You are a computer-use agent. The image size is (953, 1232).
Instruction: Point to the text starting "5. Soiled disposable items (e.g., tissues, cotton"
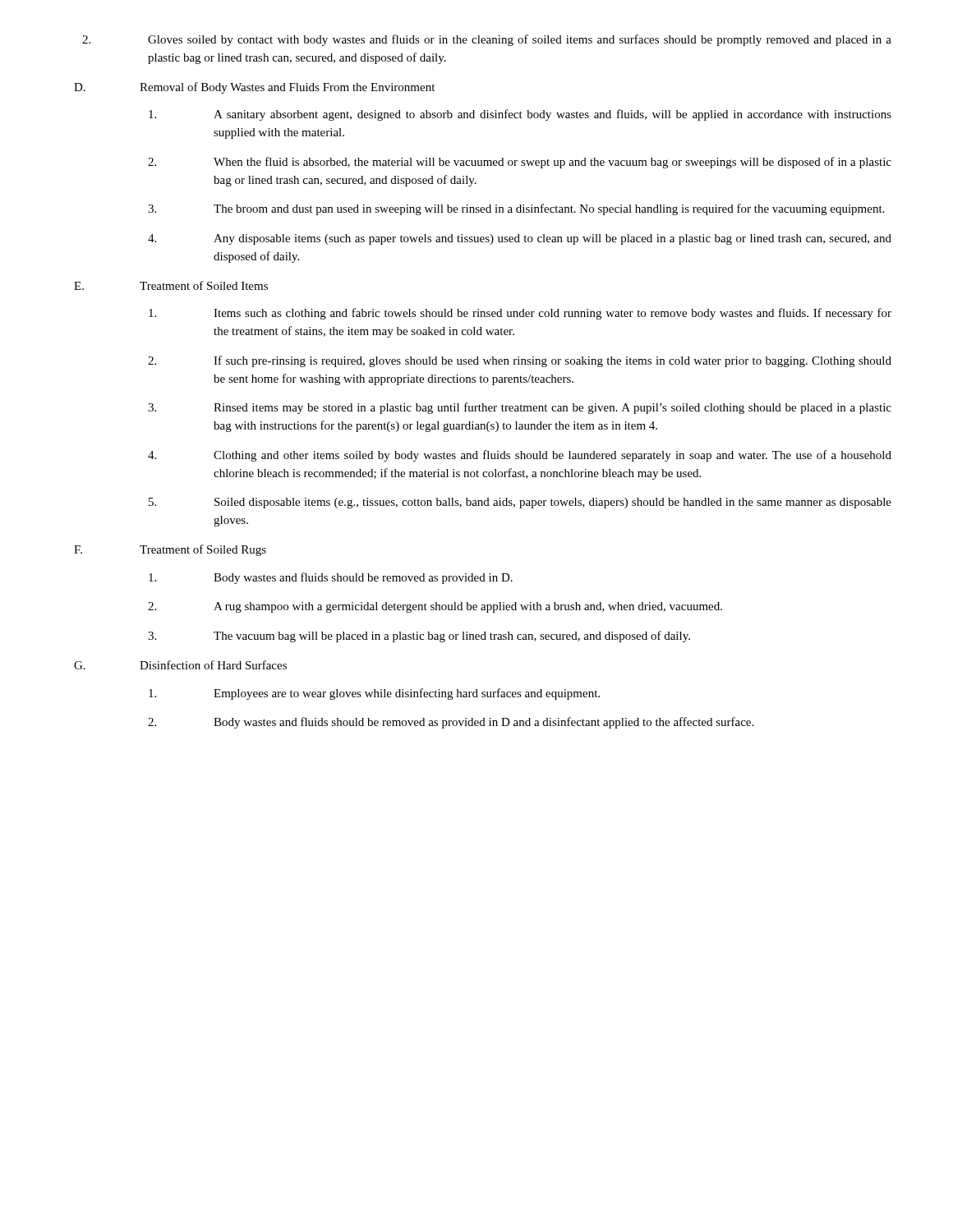(x=516, y=512)
